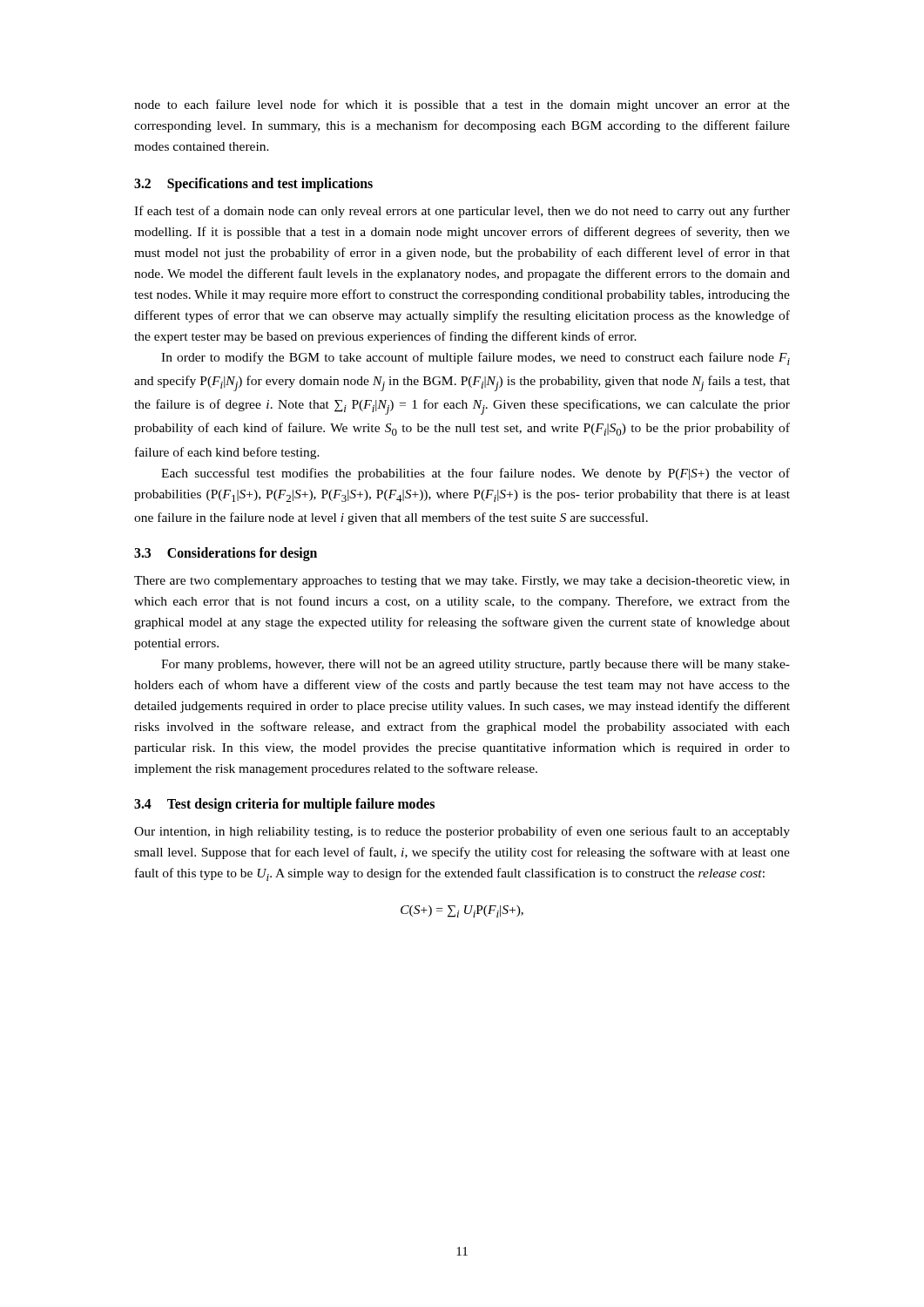Click on the text block with the text "If each test of"

point(462,364)
